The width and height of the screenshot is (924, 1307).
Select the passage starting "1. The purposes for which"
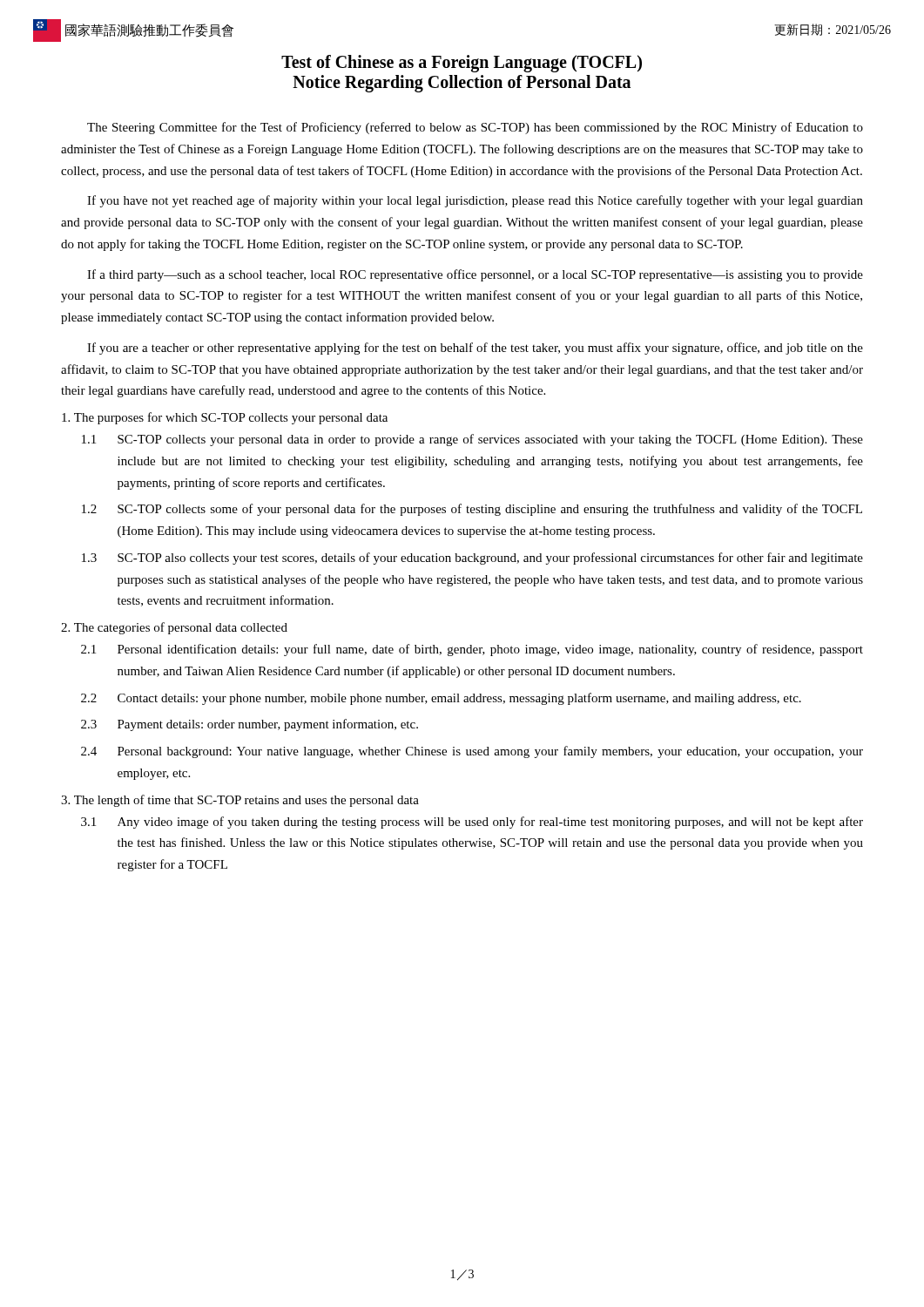[x=224, y=417]
